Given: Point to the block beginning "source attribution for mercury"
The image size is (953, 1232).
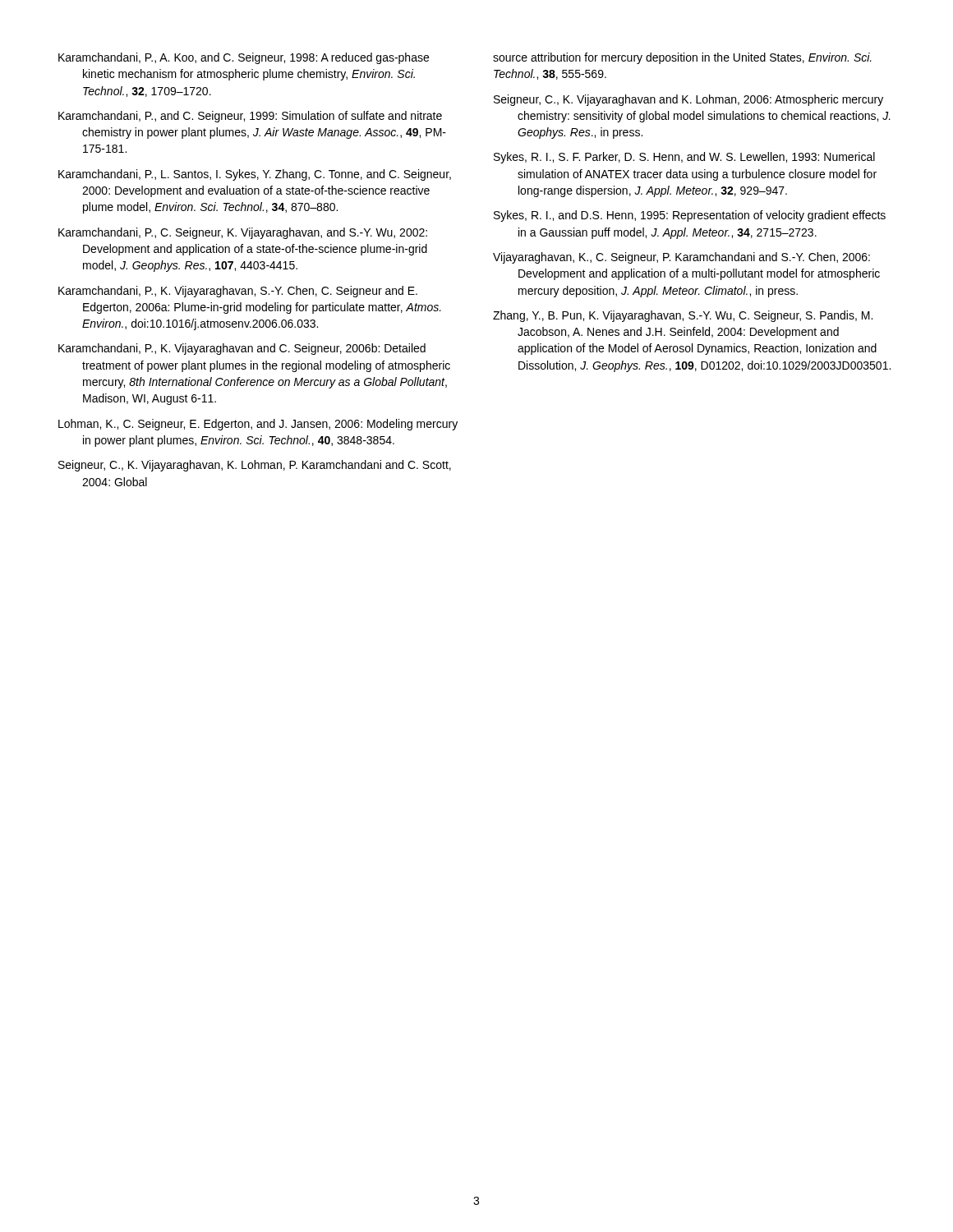Looking at the screenshot, I should click(683, 66).
